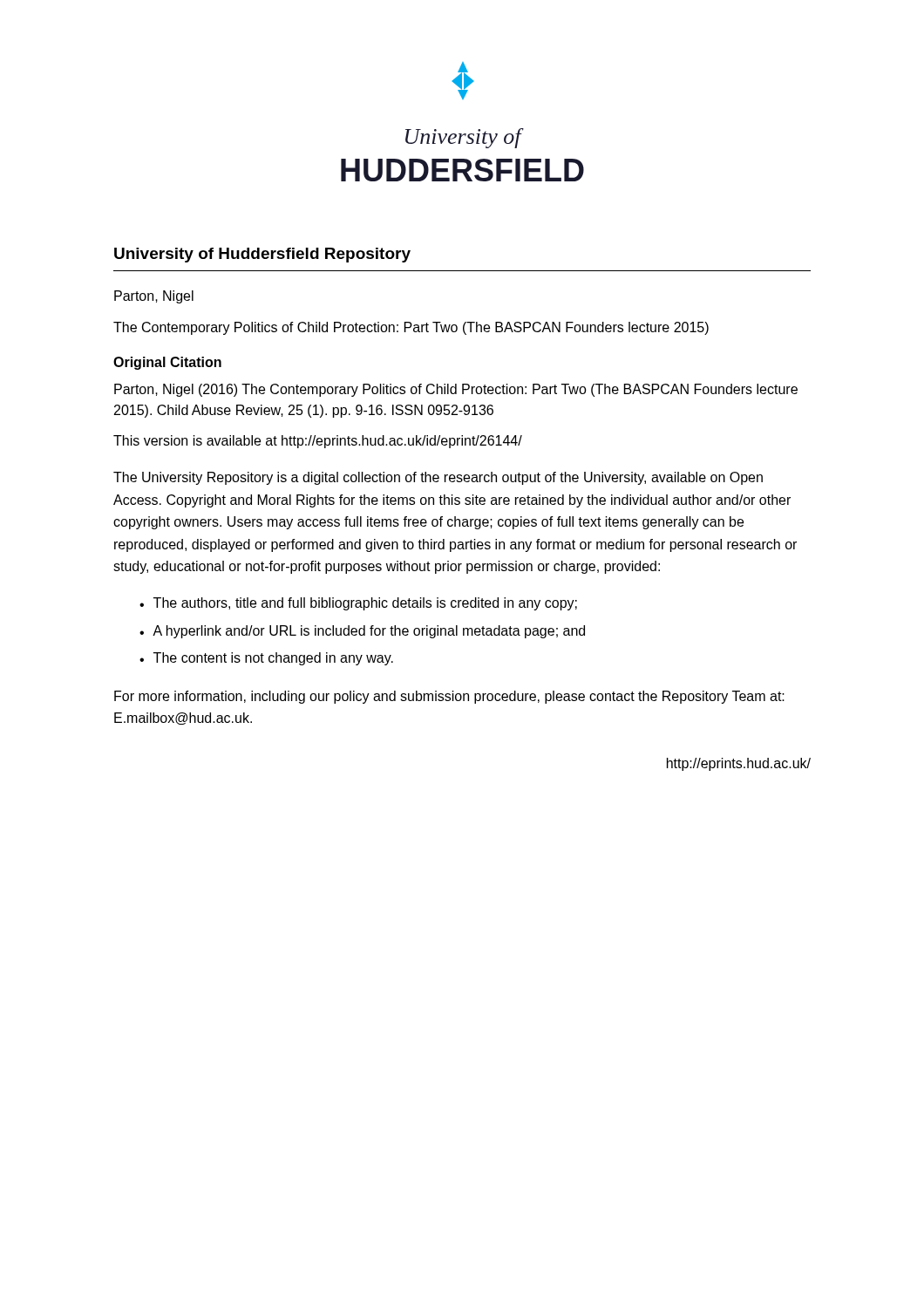
Task: Select the logo
Action: pyautogui.click(x=462, y=133)
